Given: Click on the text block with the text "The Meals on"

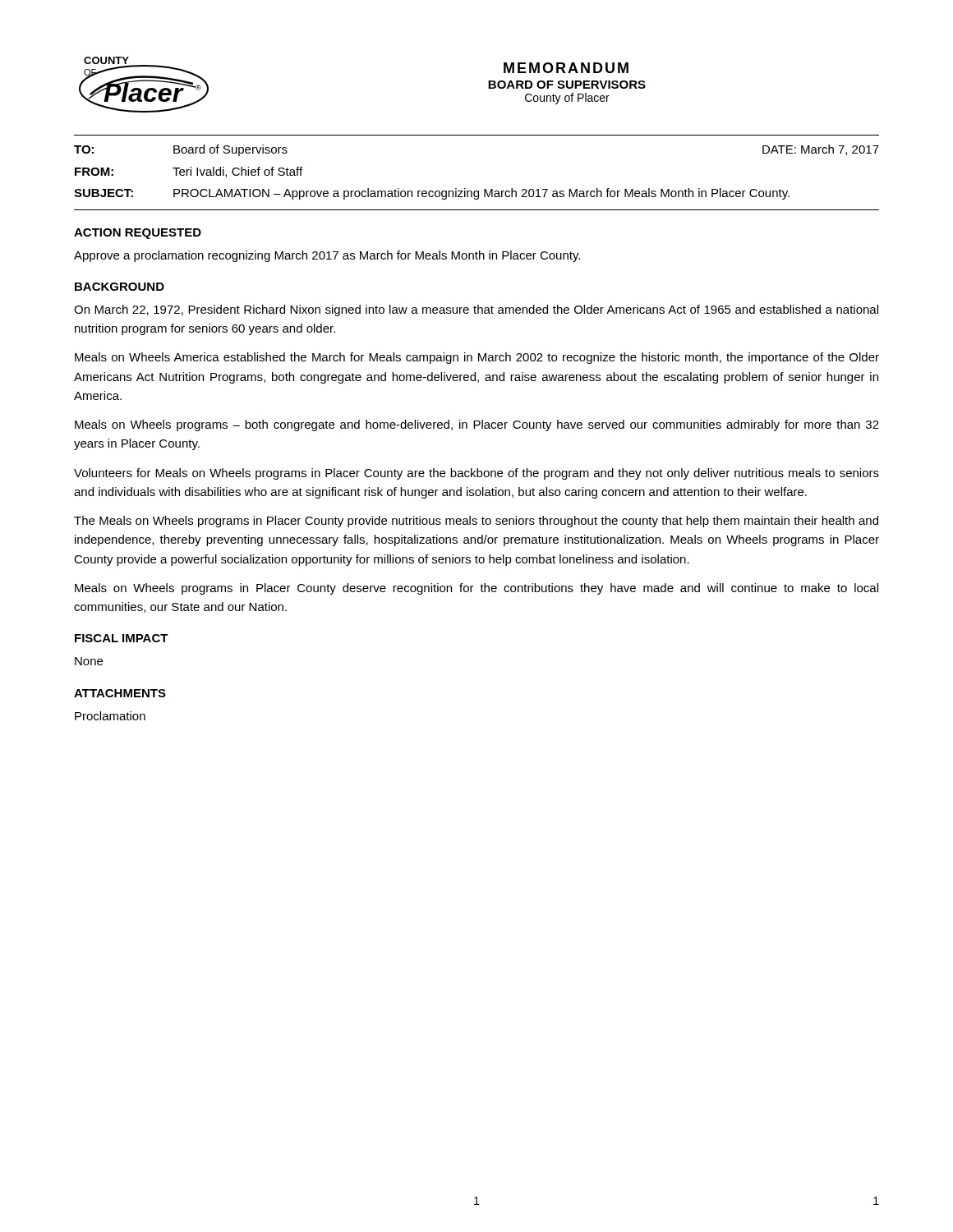Looking at the screenshot, I should coord(476,539).
